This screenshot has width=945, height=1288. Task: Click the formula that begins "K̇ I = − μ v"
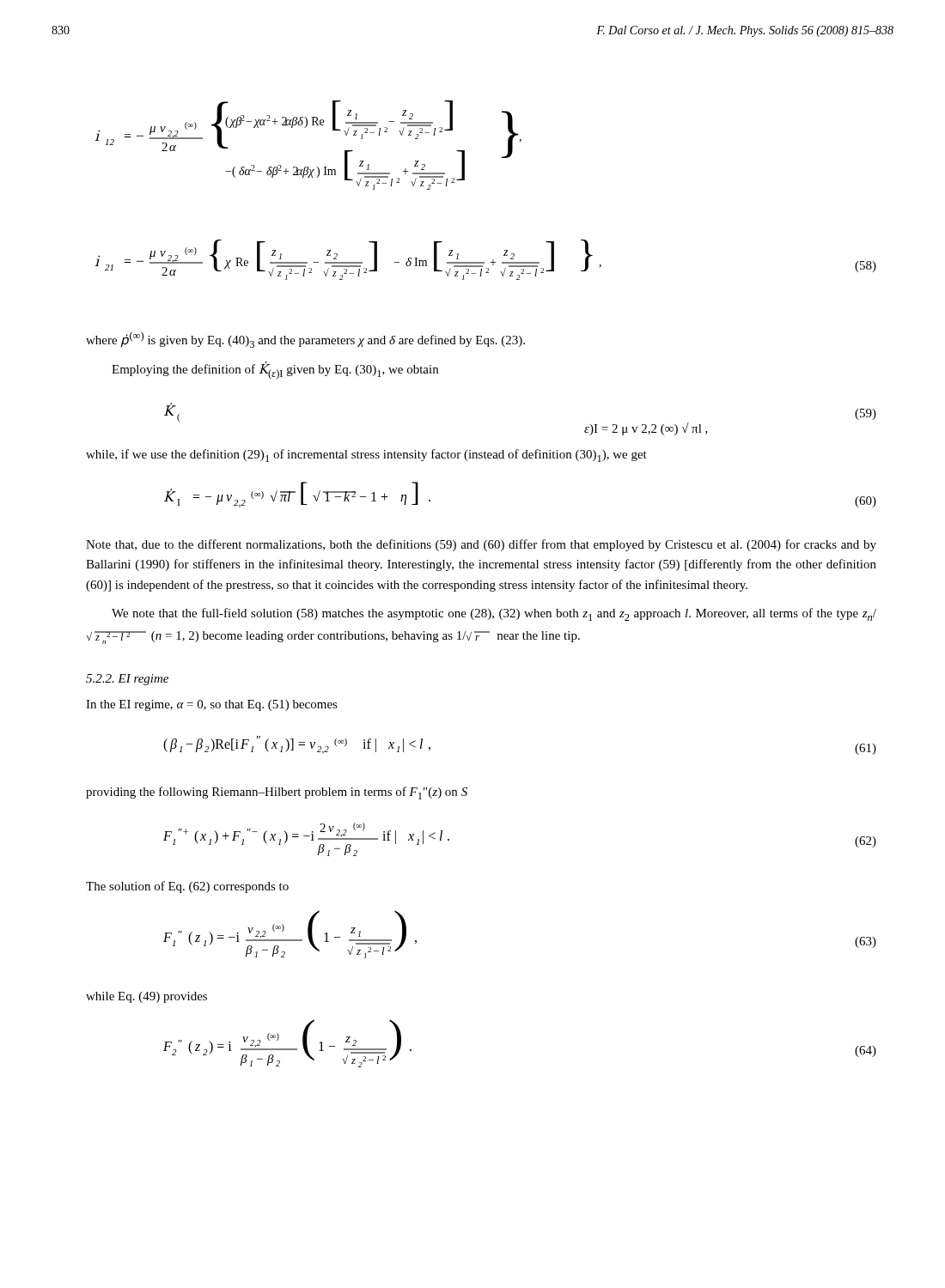(x=303, y=494)
